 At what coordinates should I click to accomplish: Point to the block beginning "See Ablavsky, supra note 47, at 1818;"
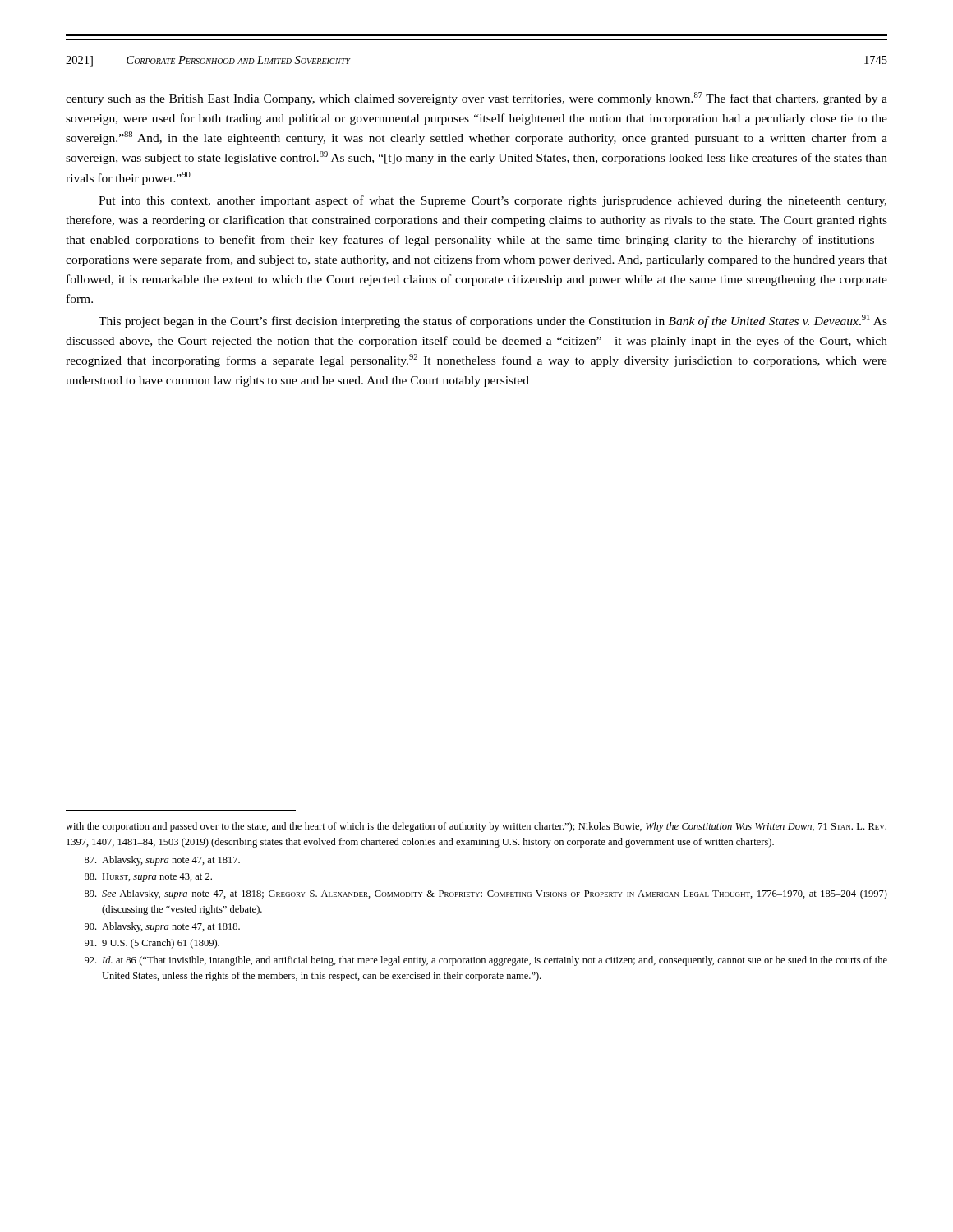(476, 902)
